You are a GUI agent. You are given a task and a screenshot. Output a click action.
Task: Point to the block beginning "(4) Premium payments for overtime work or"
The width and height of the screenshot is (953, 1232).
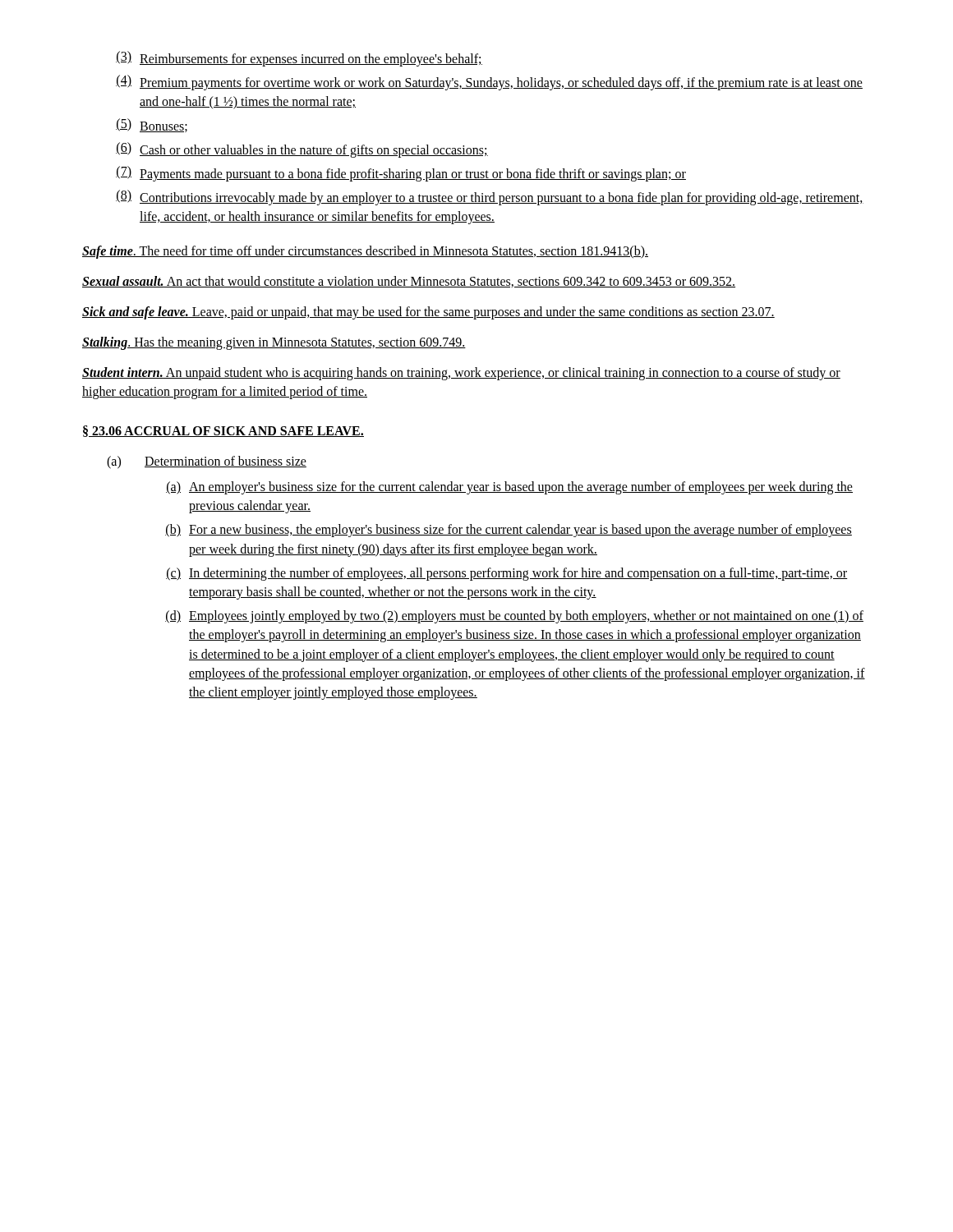476,92
